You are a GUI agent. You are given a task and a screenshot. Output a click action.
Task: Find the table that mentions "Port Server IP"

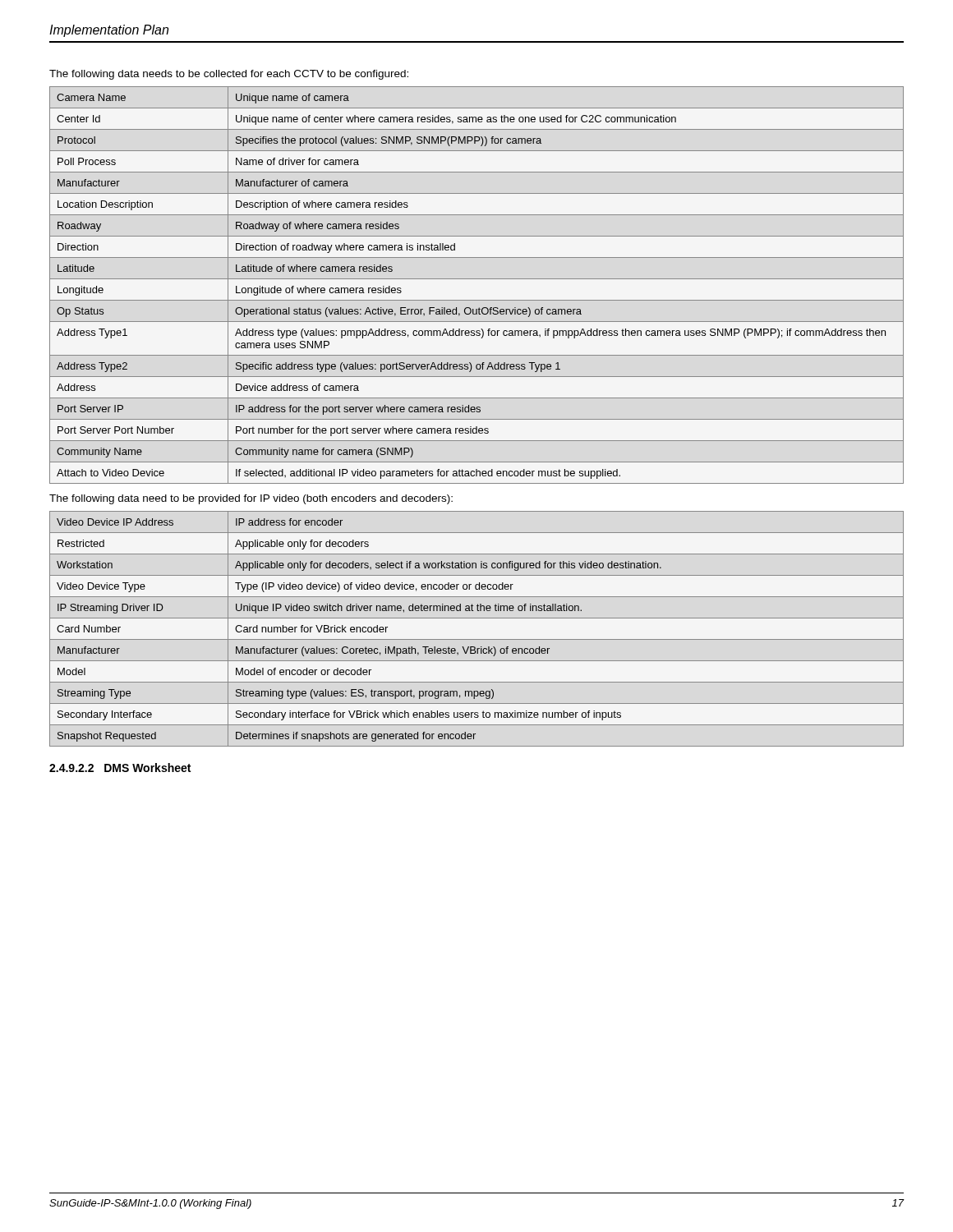[x=476, y=285]
